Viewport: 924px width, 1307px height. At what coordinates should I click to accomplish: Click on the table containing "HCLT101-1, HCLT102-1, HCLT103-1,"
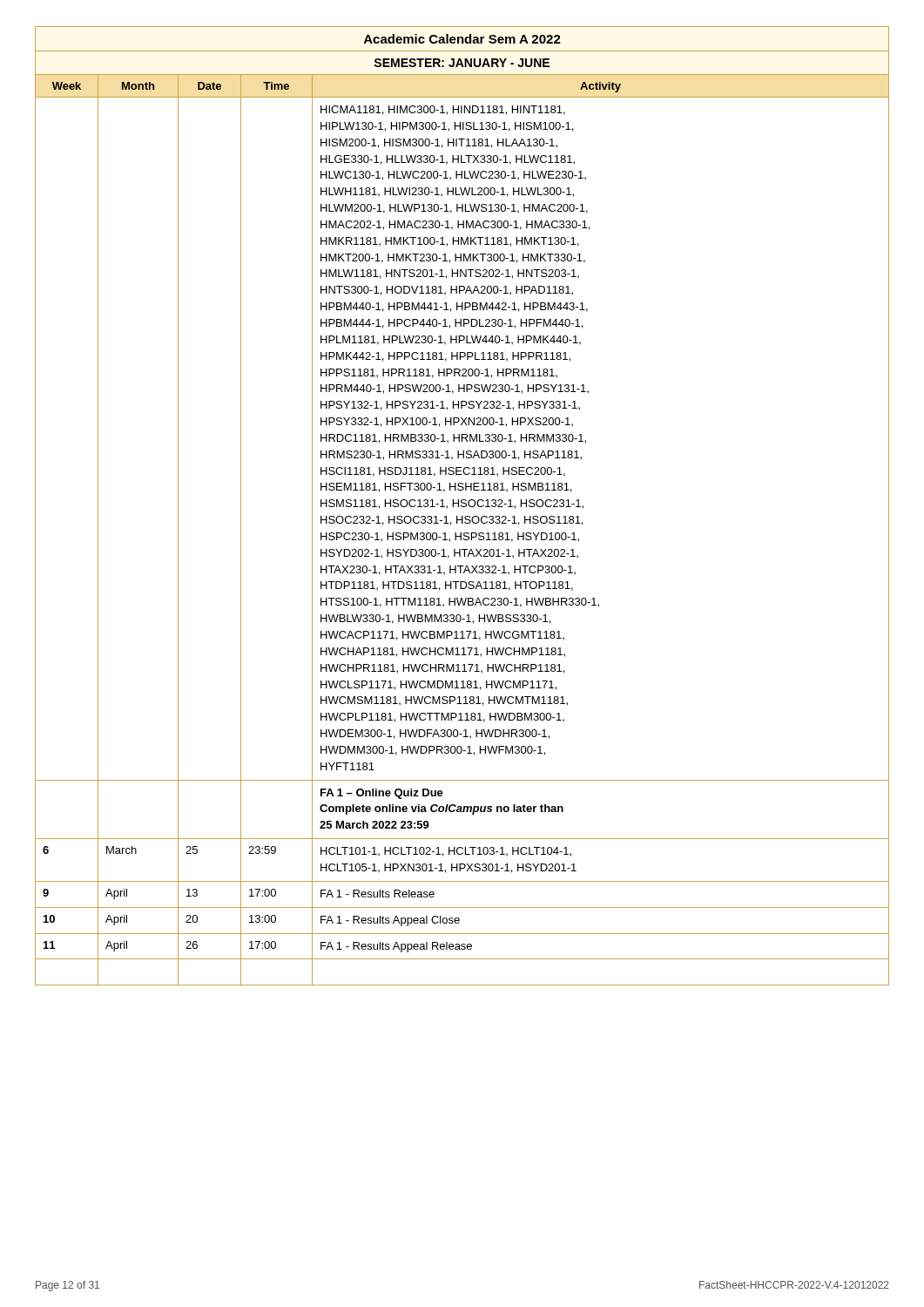[462, 506]
